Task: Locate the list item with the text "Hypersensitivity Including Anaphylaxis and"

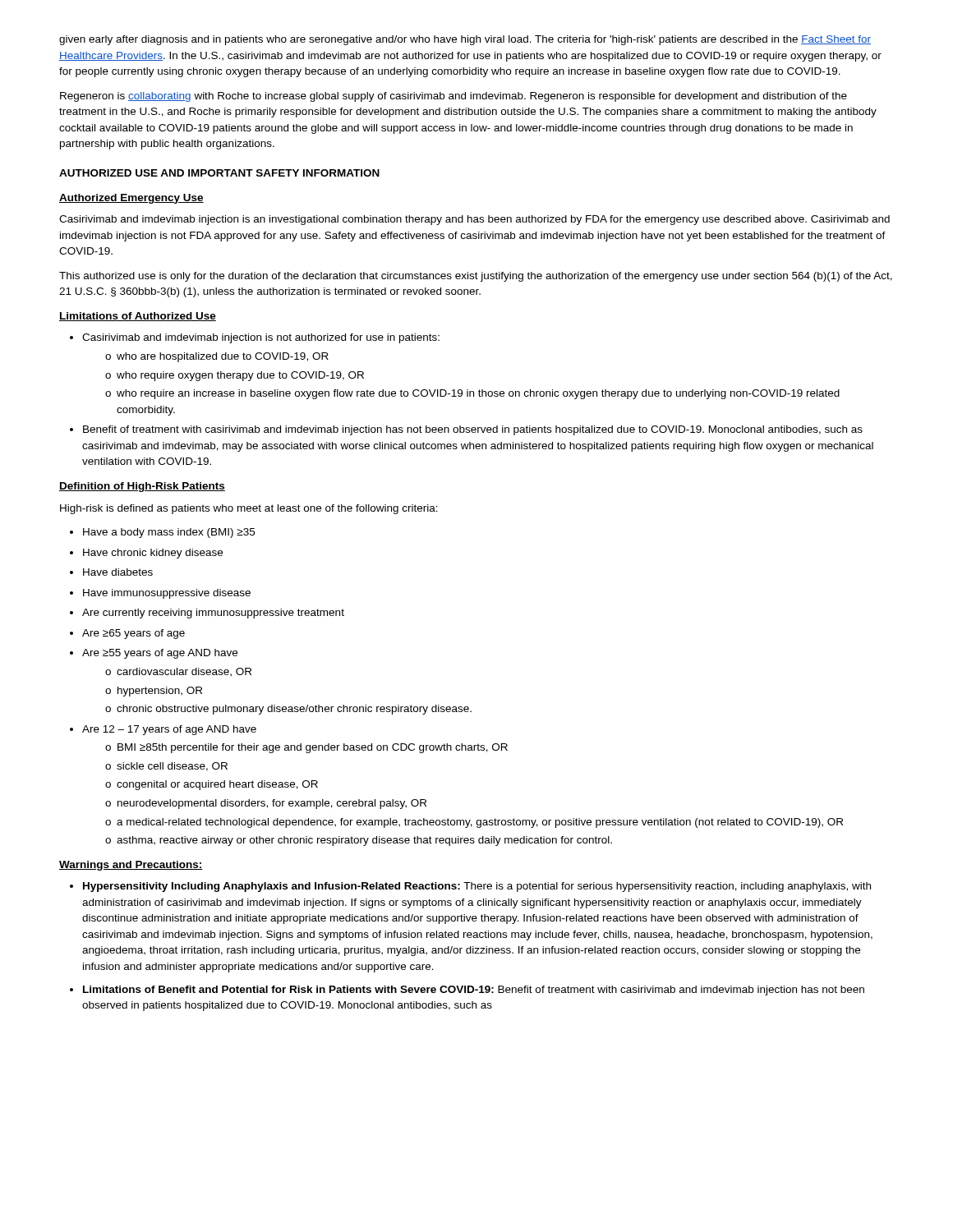Action: point(478,926)
